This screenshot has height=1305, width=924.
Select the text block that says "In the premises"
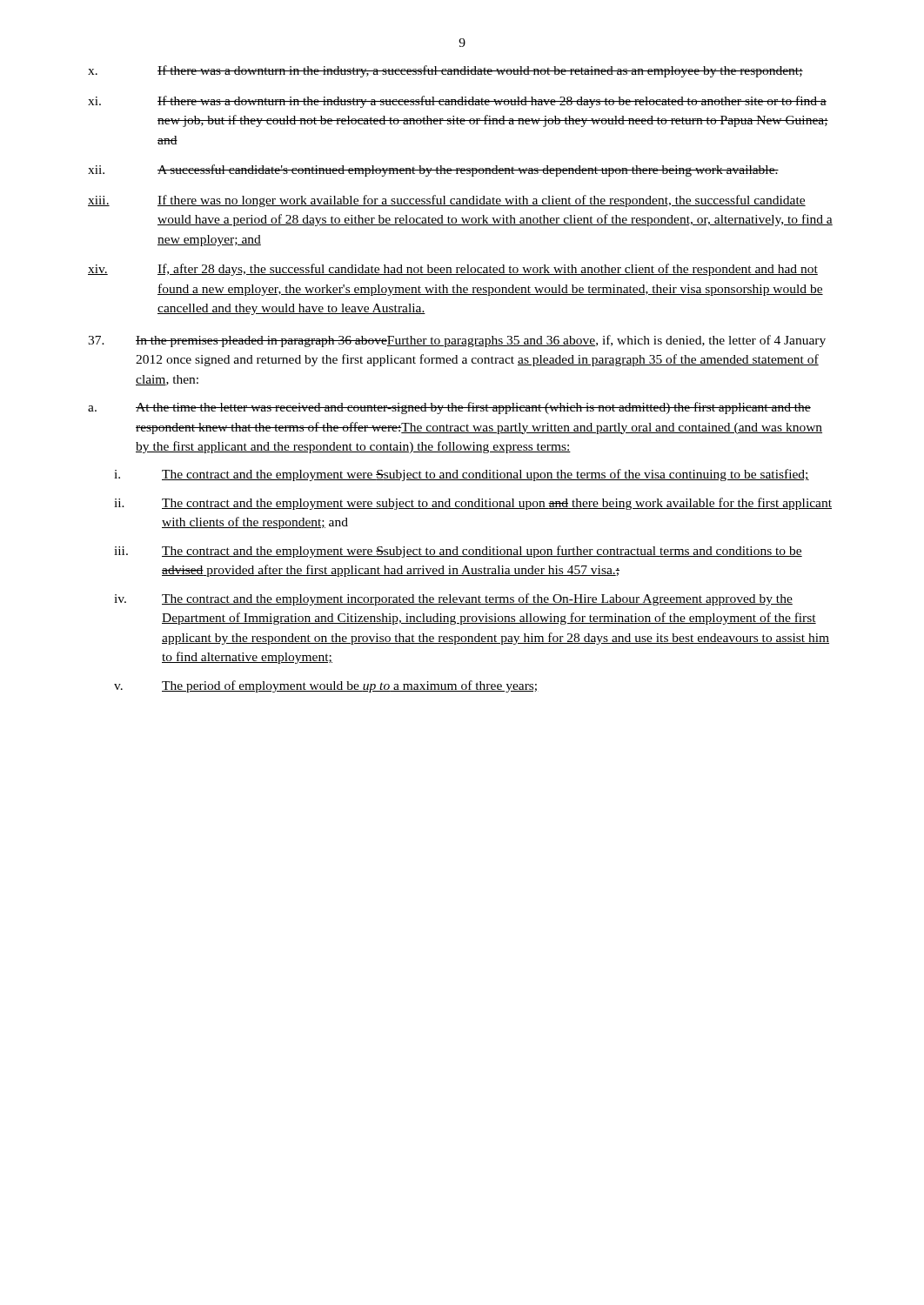click(462, 360)
